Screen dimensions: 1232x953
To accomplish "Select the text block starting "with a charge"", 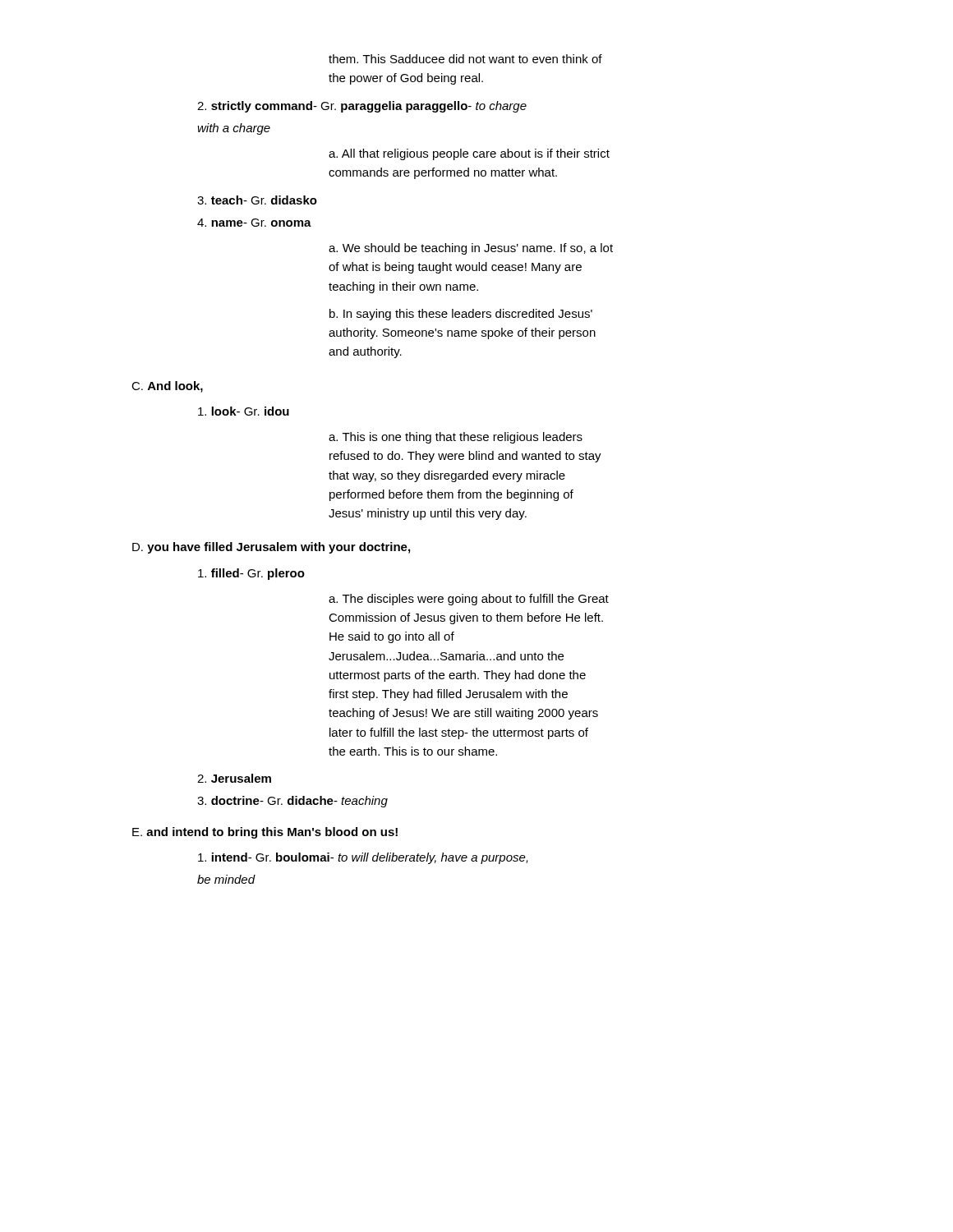I will 234,128.
